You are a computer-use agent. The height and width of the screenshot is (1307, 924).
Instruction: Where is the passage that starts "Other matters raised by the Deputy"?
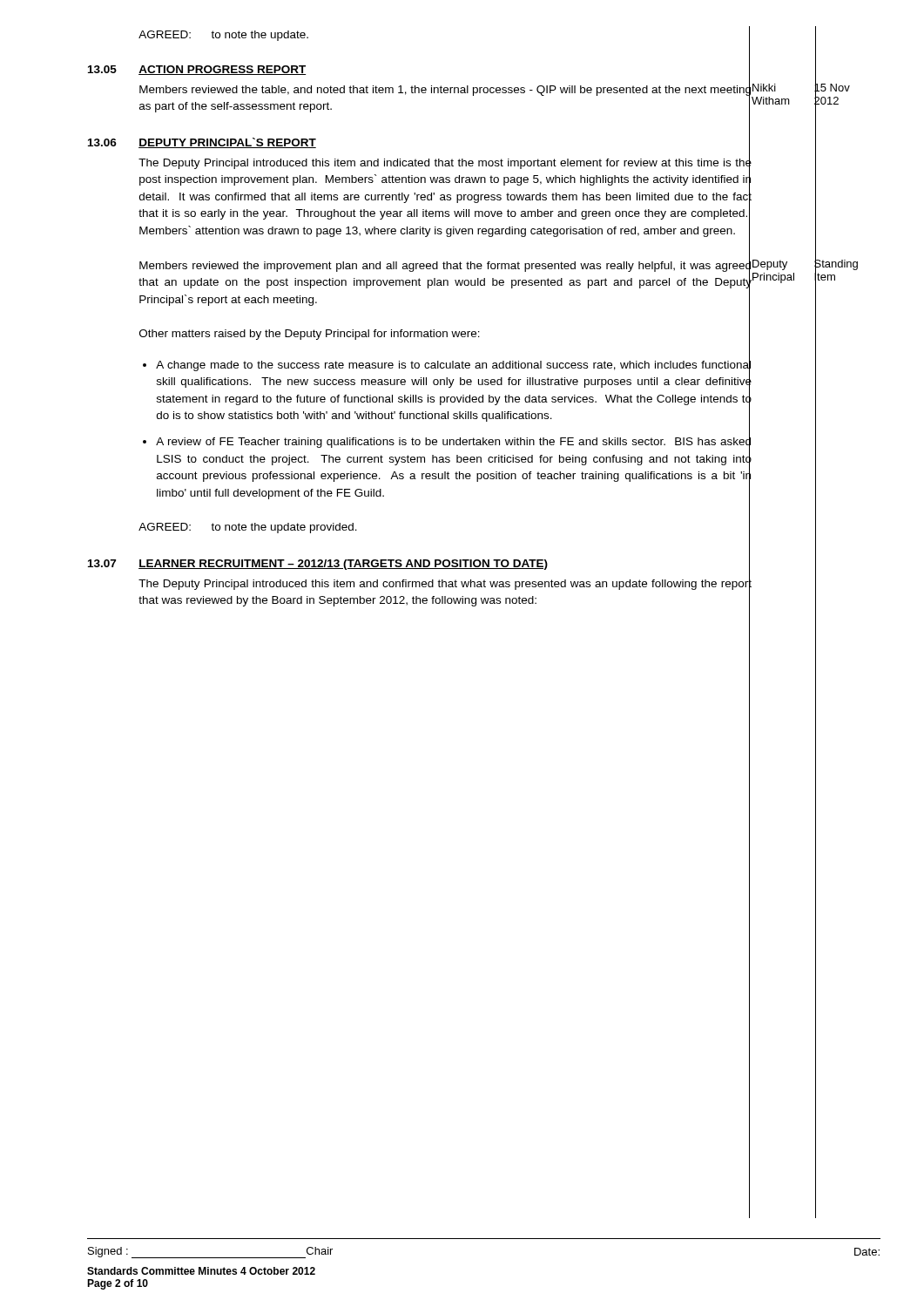[309, 333]
